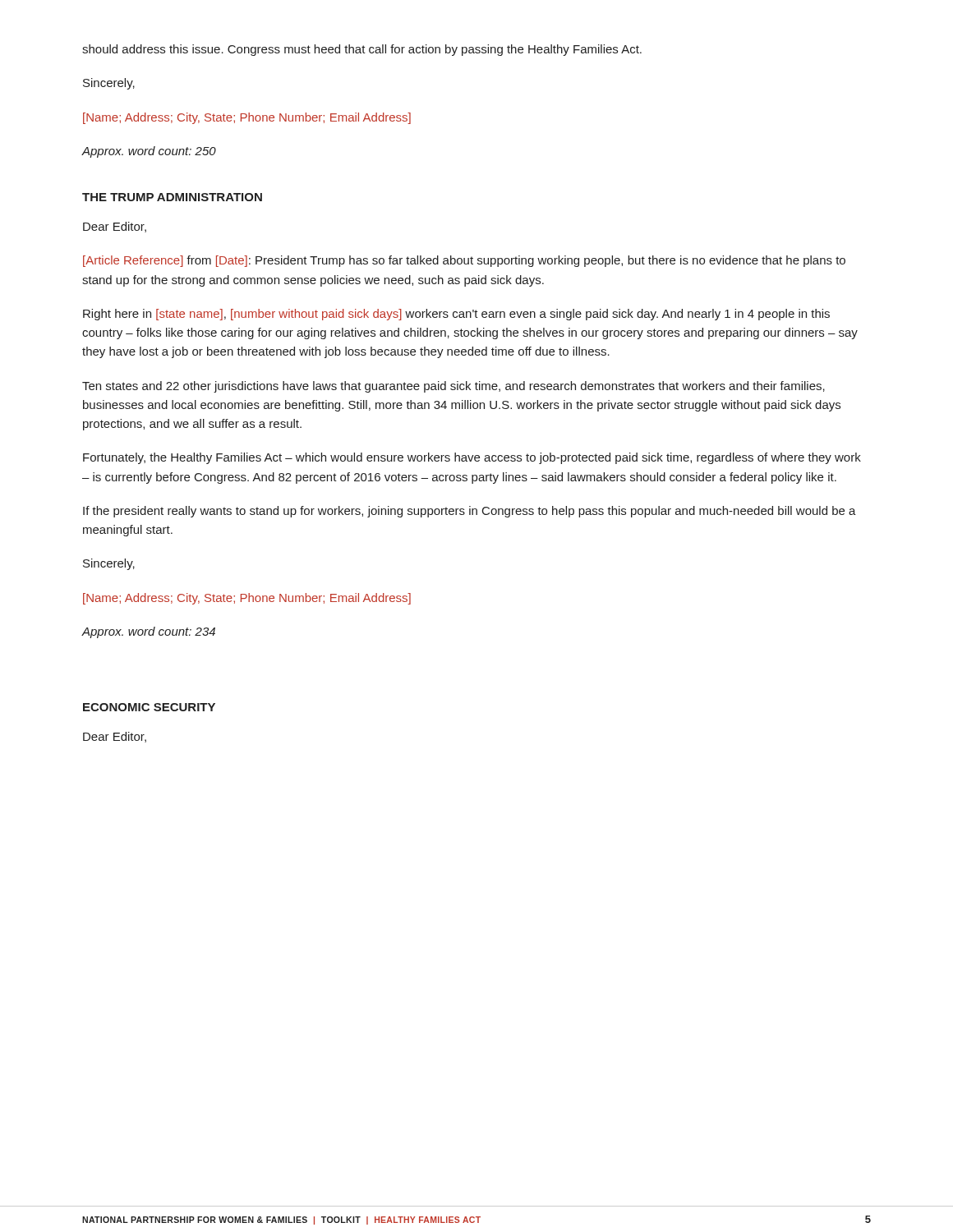Locate the block of text that opens with "Fortunately, the Healthy Families Act –"

[471, 467]
